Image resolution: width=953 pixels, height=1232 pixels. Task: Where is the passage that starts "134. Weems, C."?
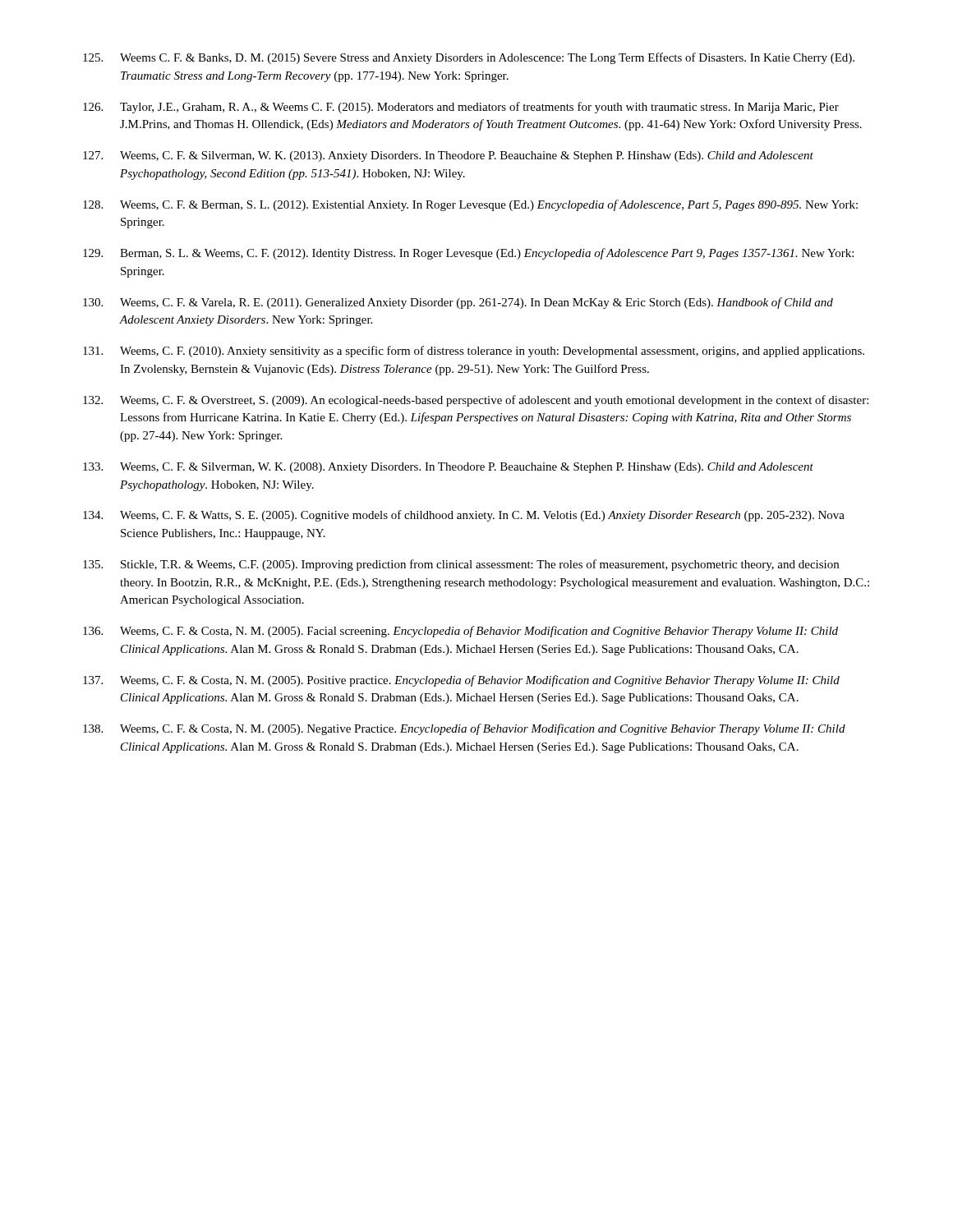click(x=476, y=525)
